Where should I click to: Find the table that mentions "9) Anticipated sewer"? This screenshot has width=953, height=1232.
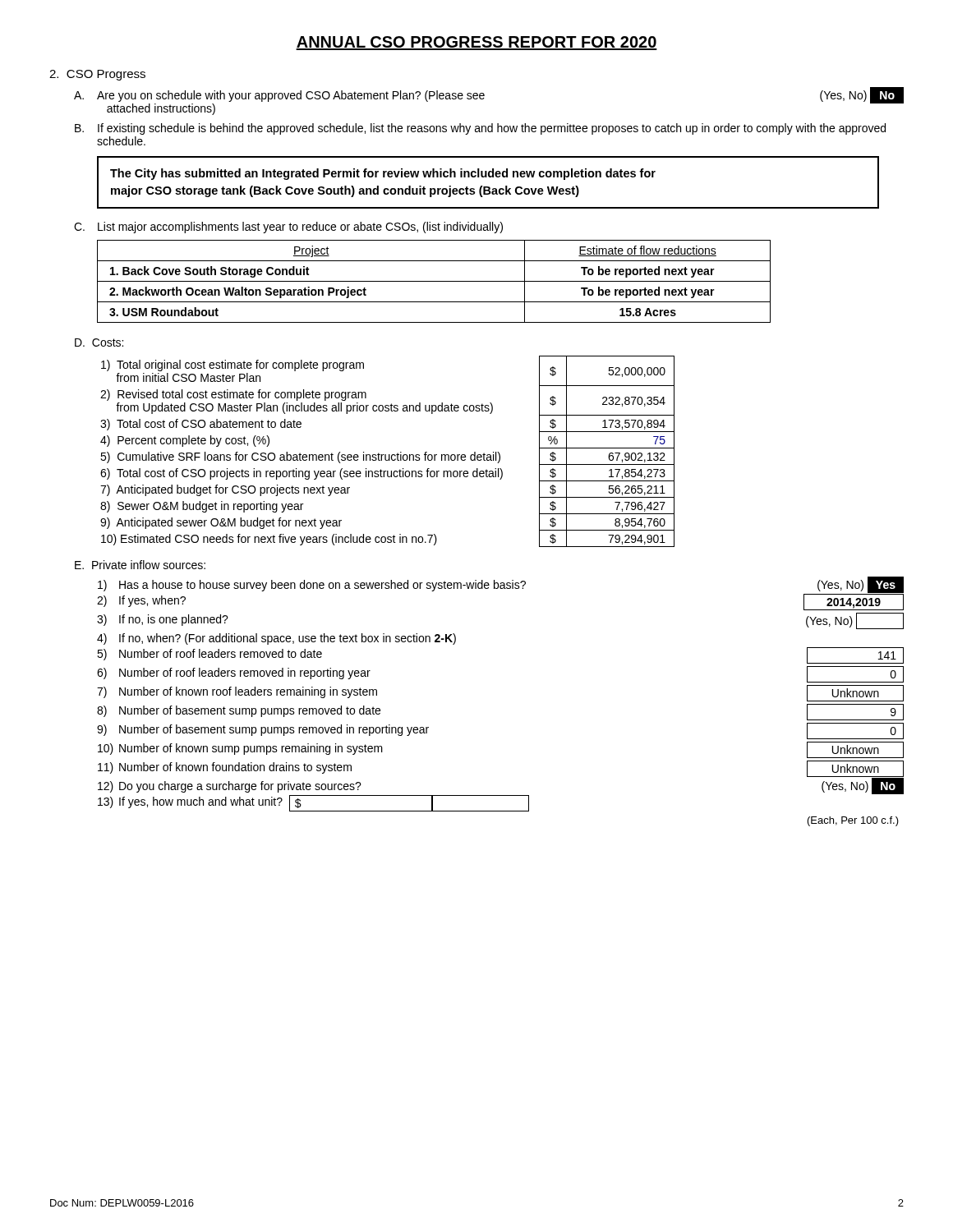(x=500, y=451)
